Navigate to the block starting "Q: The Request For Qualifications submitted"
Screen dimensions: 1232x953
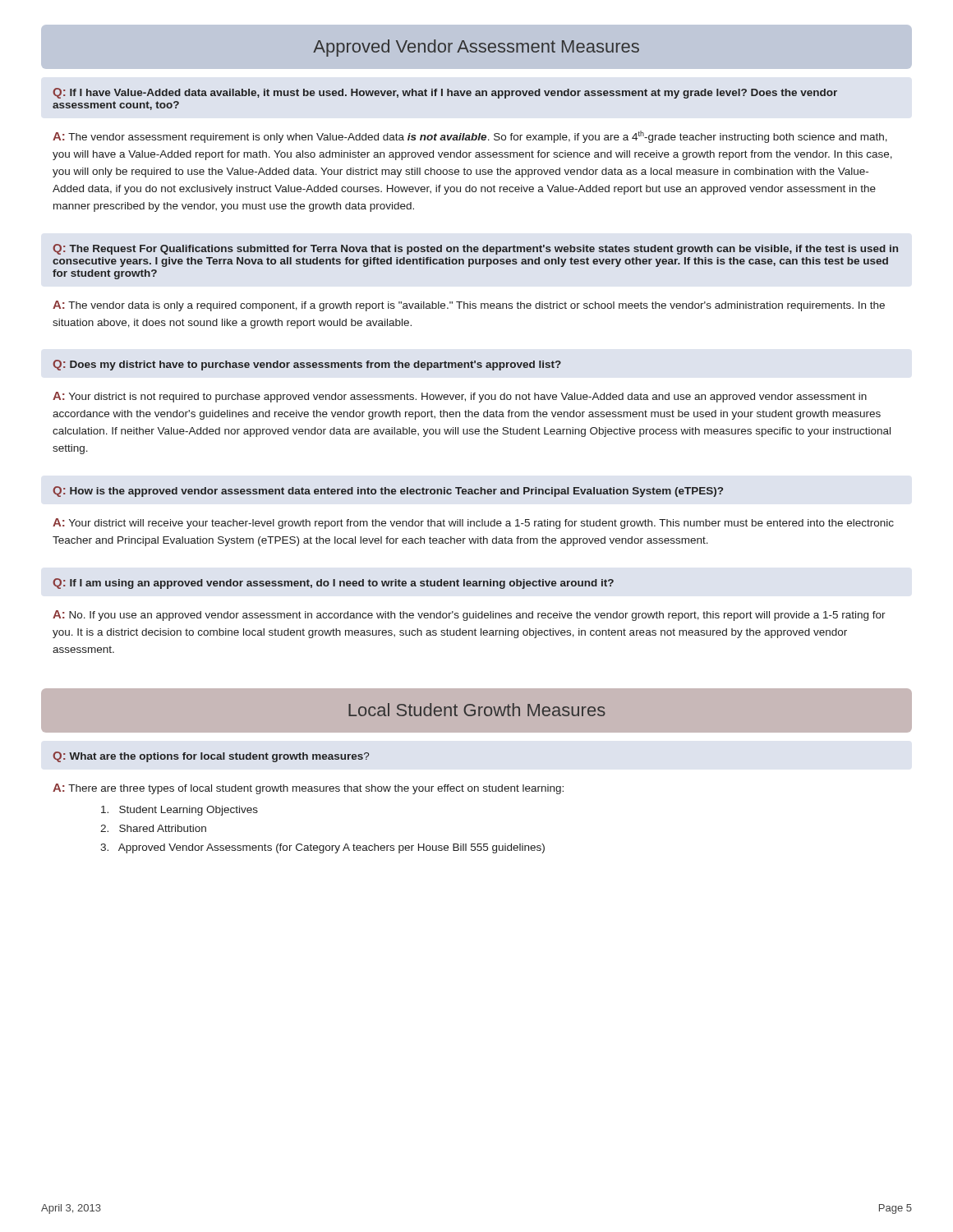[x=476, y=260]
